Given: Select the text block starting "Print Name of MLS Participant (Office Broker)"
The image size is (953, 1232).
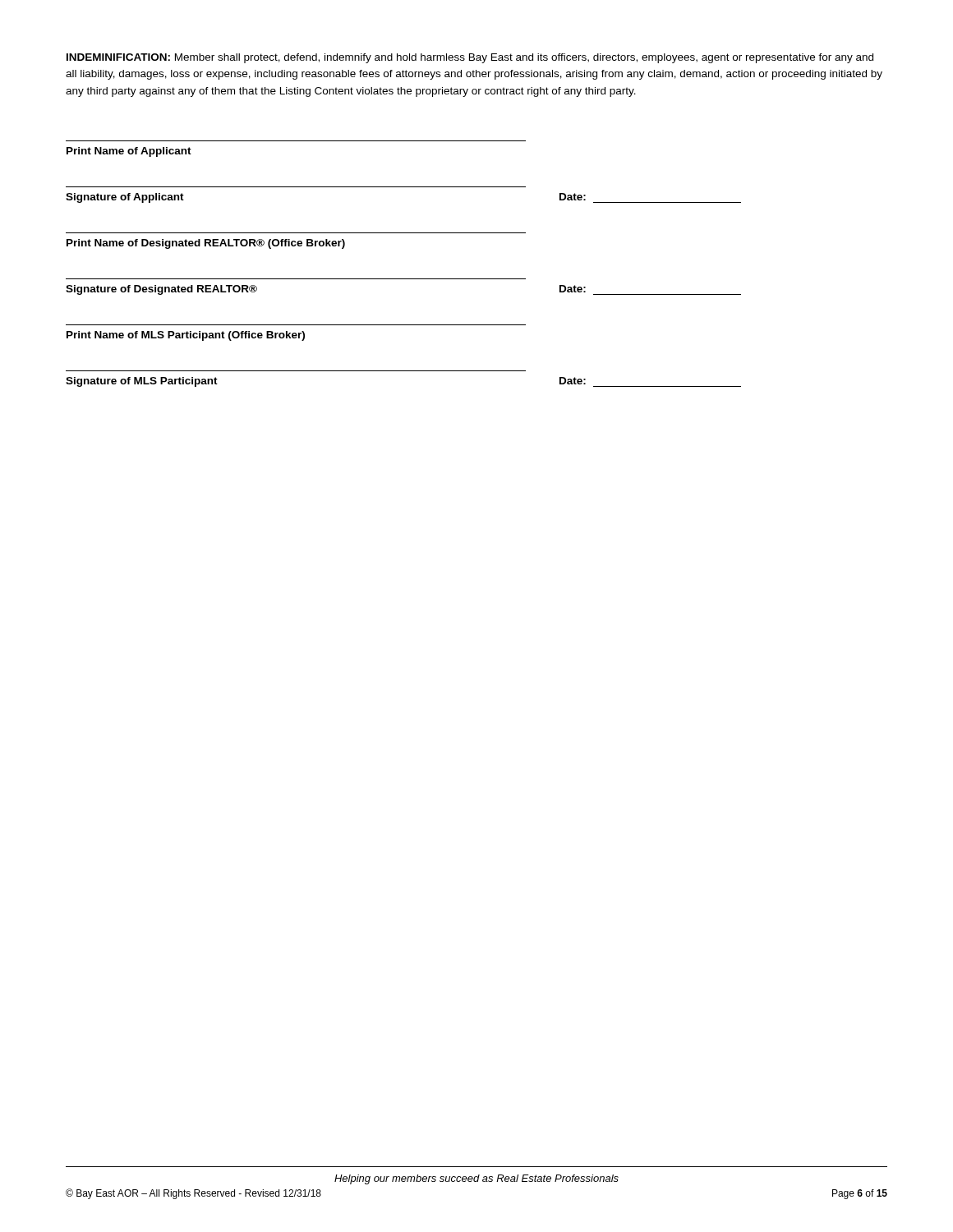Looking at the screenshot, I should tap(476, 332).
